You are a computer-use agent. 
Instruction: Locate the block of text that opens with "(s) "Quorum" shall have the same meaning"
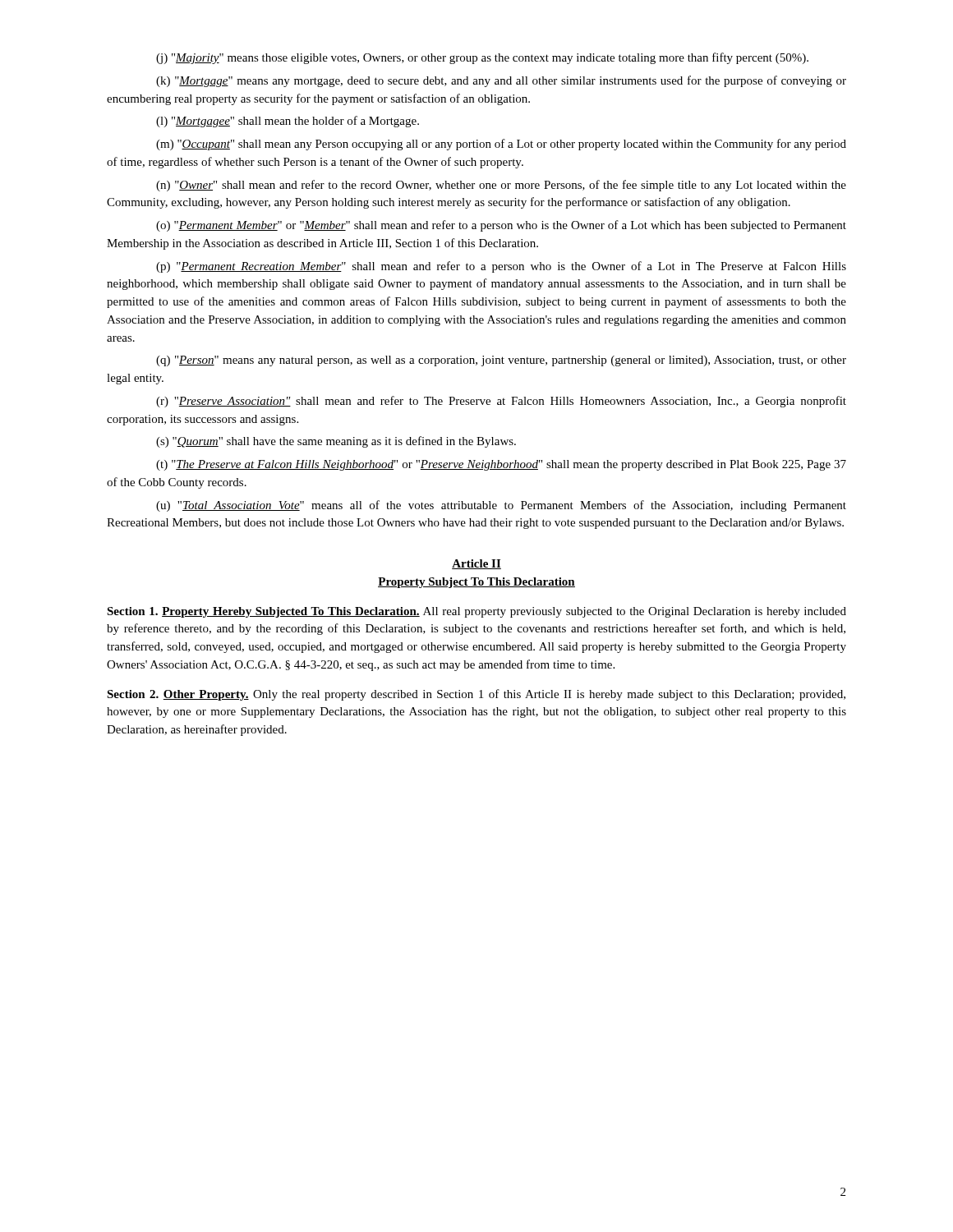tap(476, 442)
